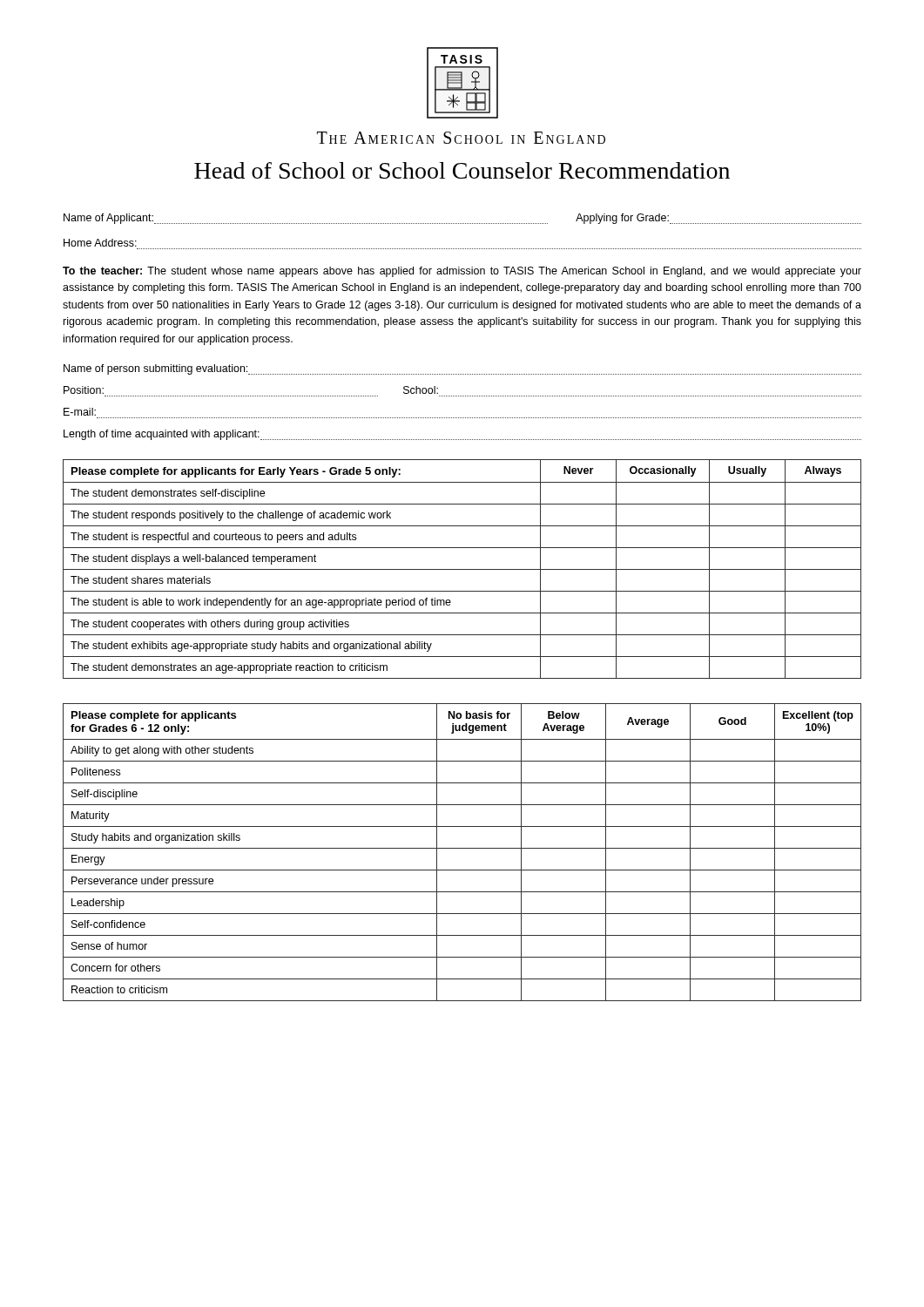Viewport: 924px width, 1307px height.
Task: Select the text block with the text "Name of Applicant: Applying"
Action: [x=462, y=217]
